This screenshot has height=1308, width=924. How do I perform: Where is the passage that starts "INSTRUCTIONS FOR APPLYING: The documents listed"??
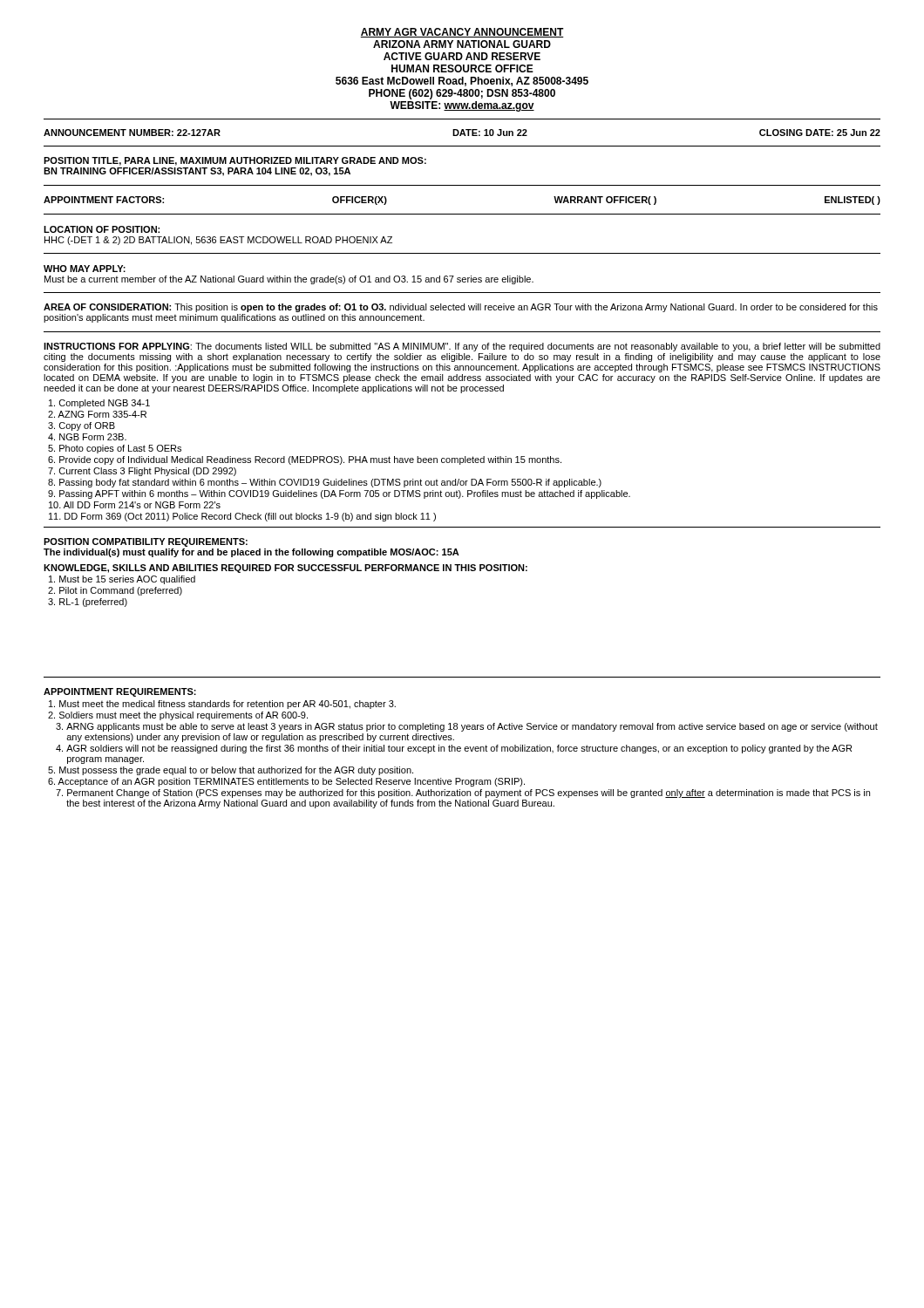(462, 367)
